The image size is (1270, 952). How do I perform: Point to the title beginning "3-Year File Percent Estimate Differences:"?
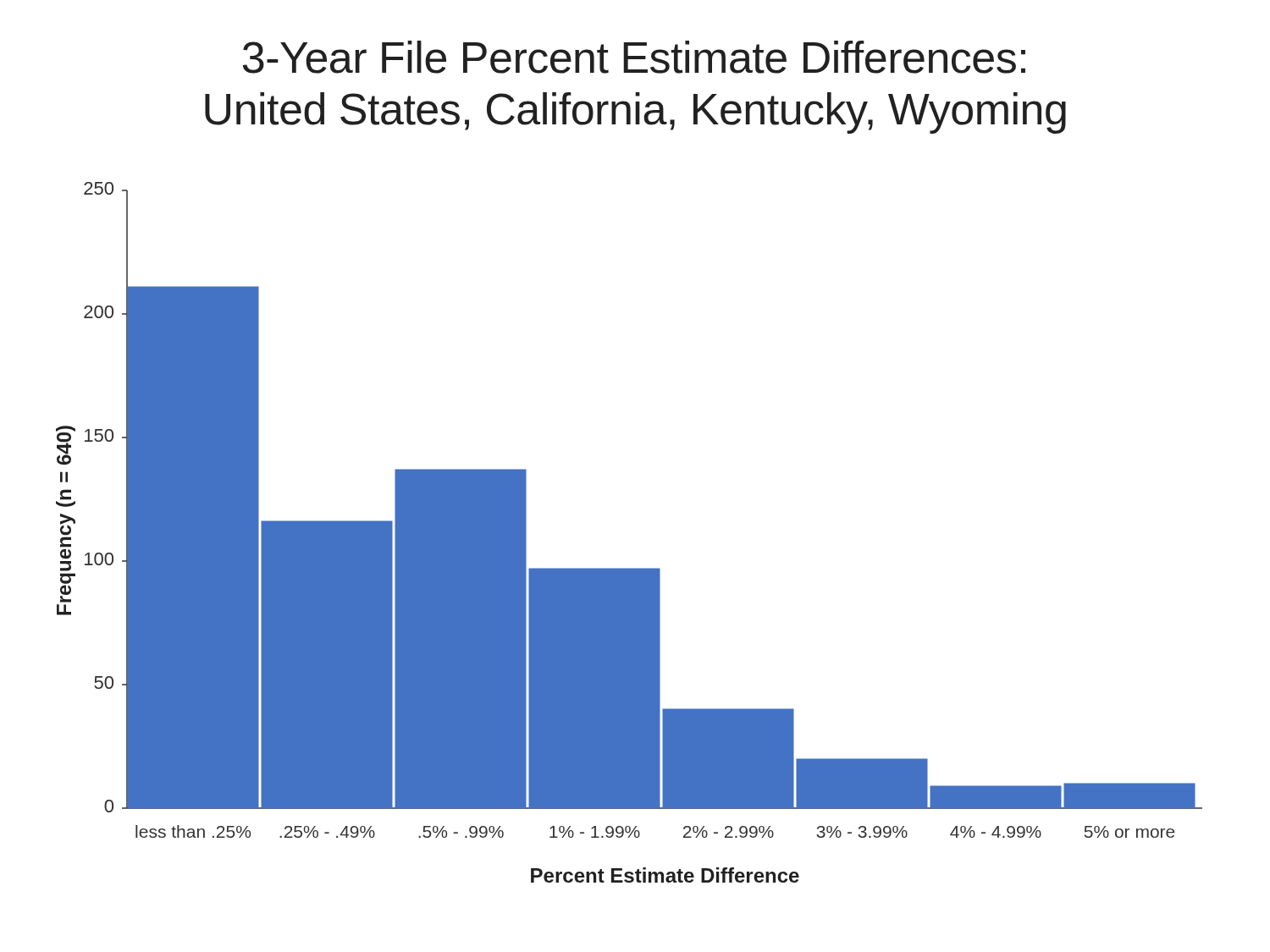tap(635, 84)
